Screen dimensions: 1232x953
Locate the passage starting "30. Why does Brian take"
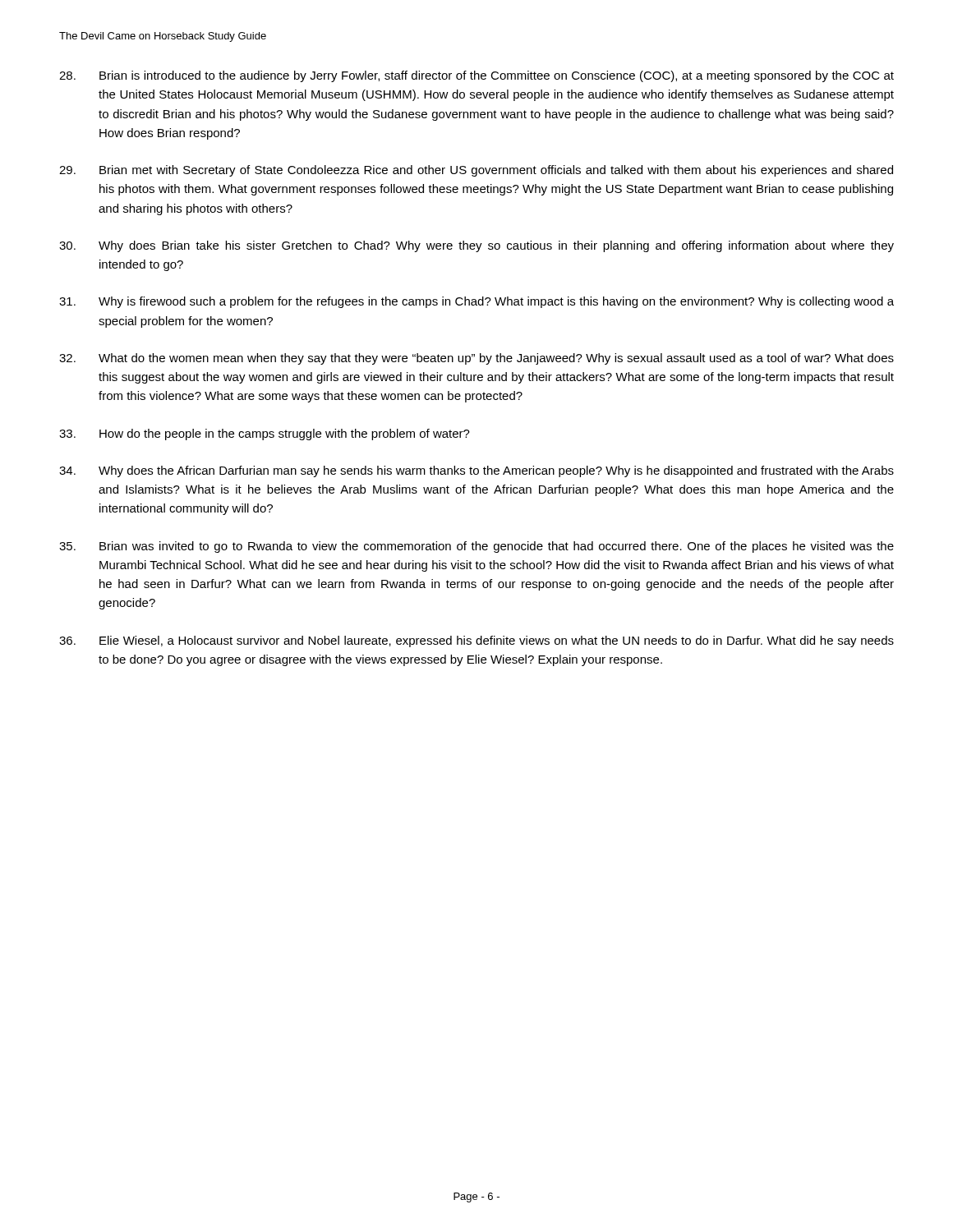pyautogui.click(x=476, y=255)
